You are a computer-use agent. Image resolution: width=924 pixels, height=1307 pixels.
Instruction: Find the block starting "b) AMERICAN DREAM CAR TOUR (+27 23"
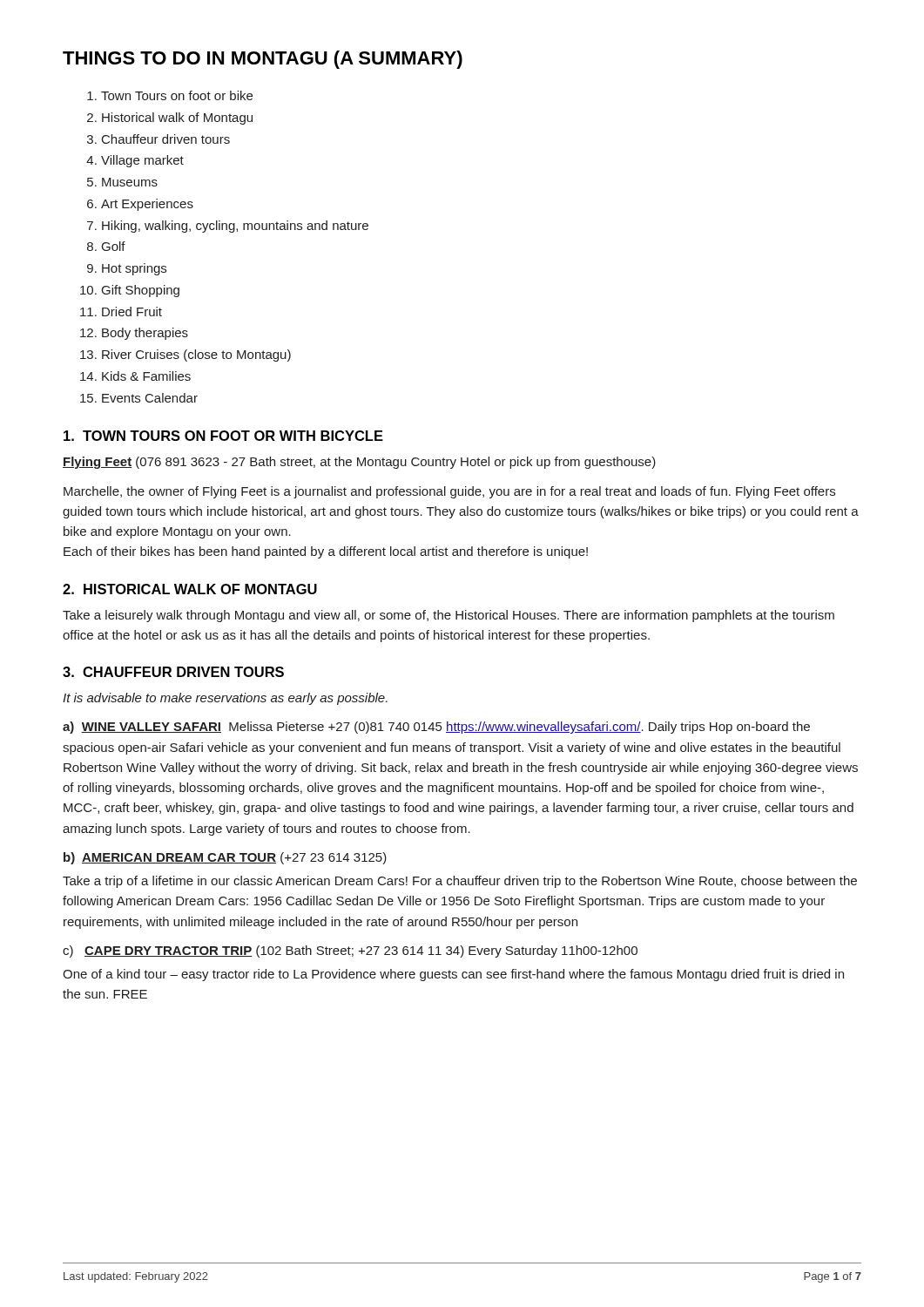coord(225,858)
